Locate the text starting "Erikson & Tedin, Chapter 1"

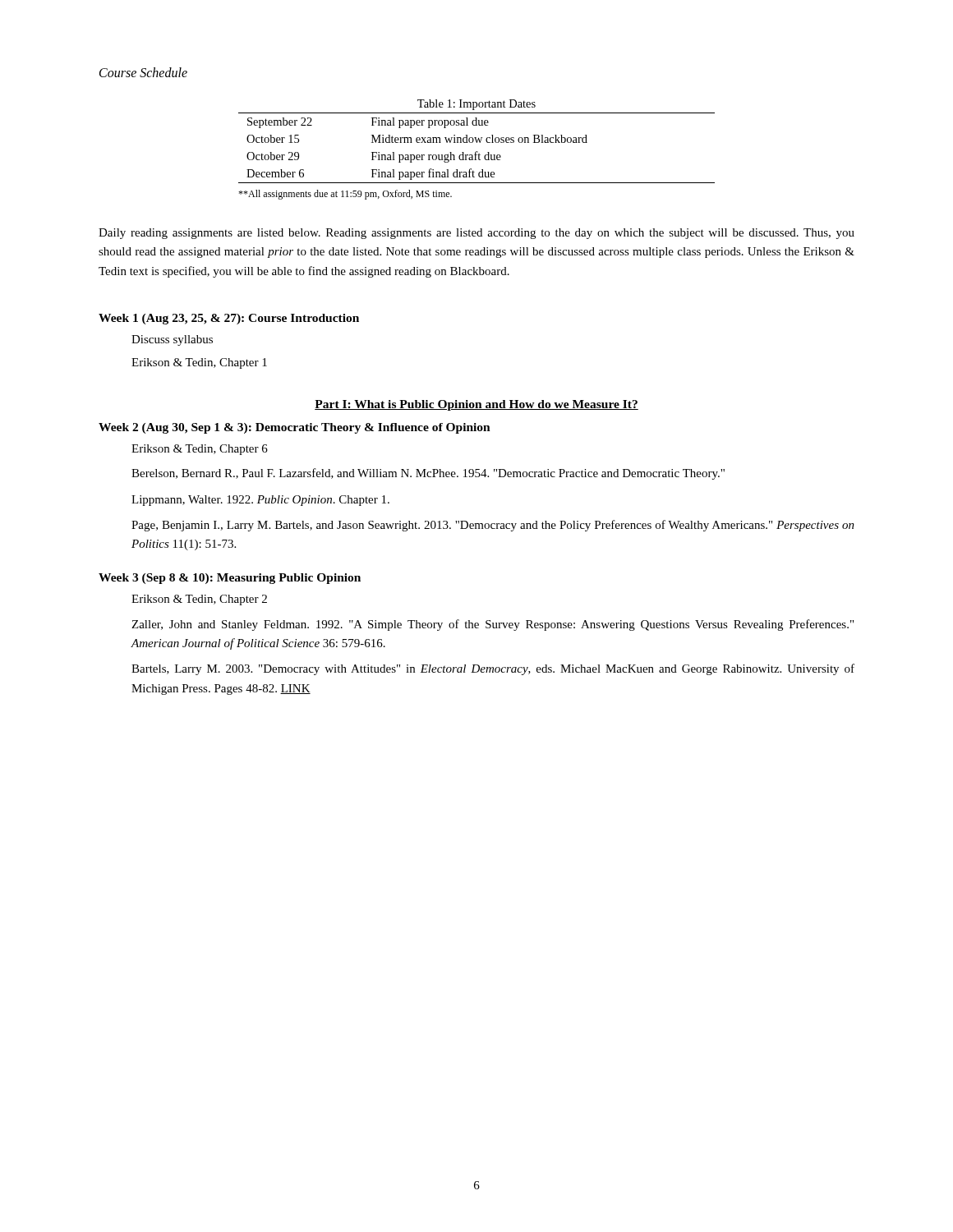200,362
